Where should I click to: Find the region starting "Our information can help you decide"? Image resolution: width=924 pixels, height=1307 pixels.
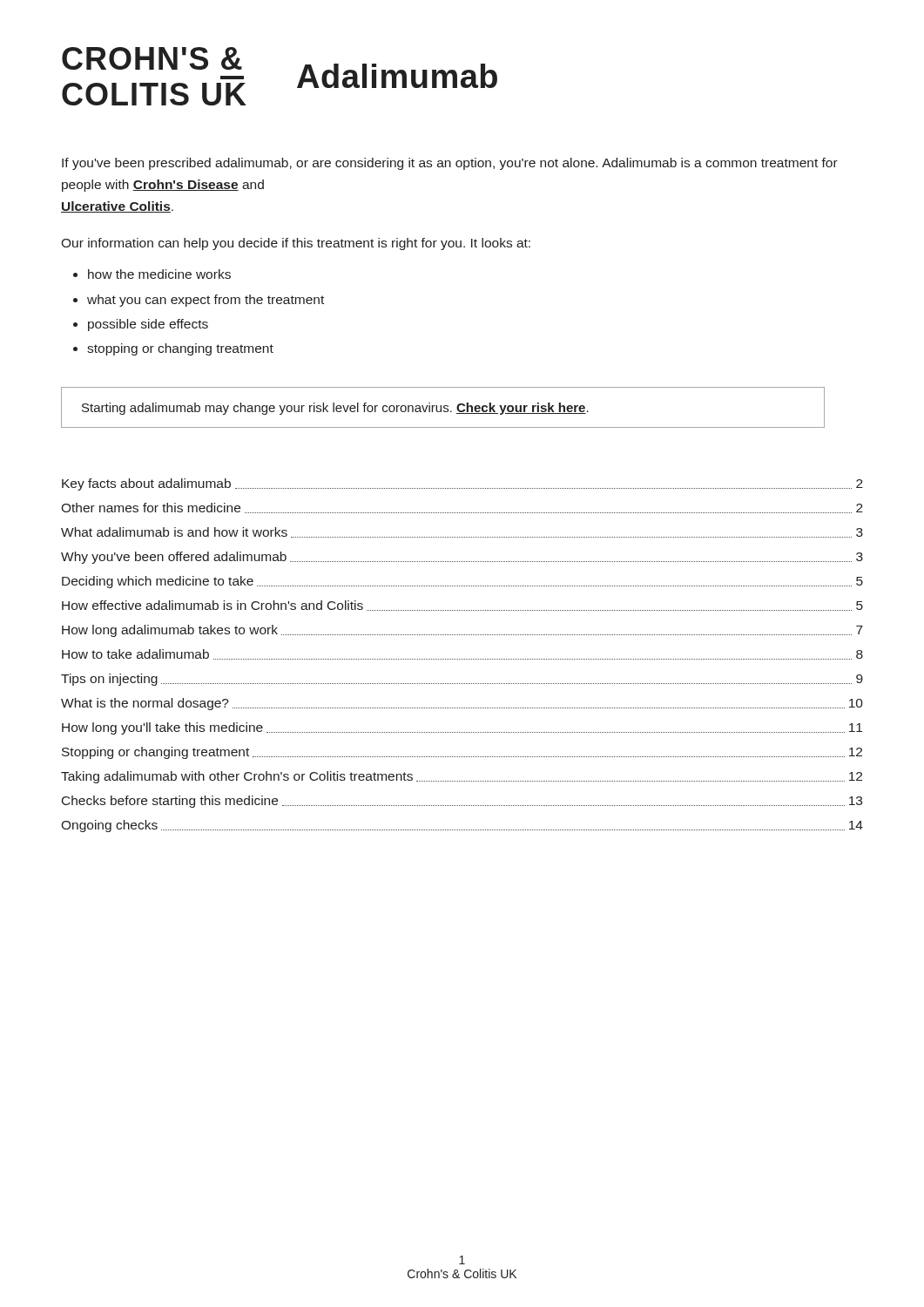coord(296,243)
